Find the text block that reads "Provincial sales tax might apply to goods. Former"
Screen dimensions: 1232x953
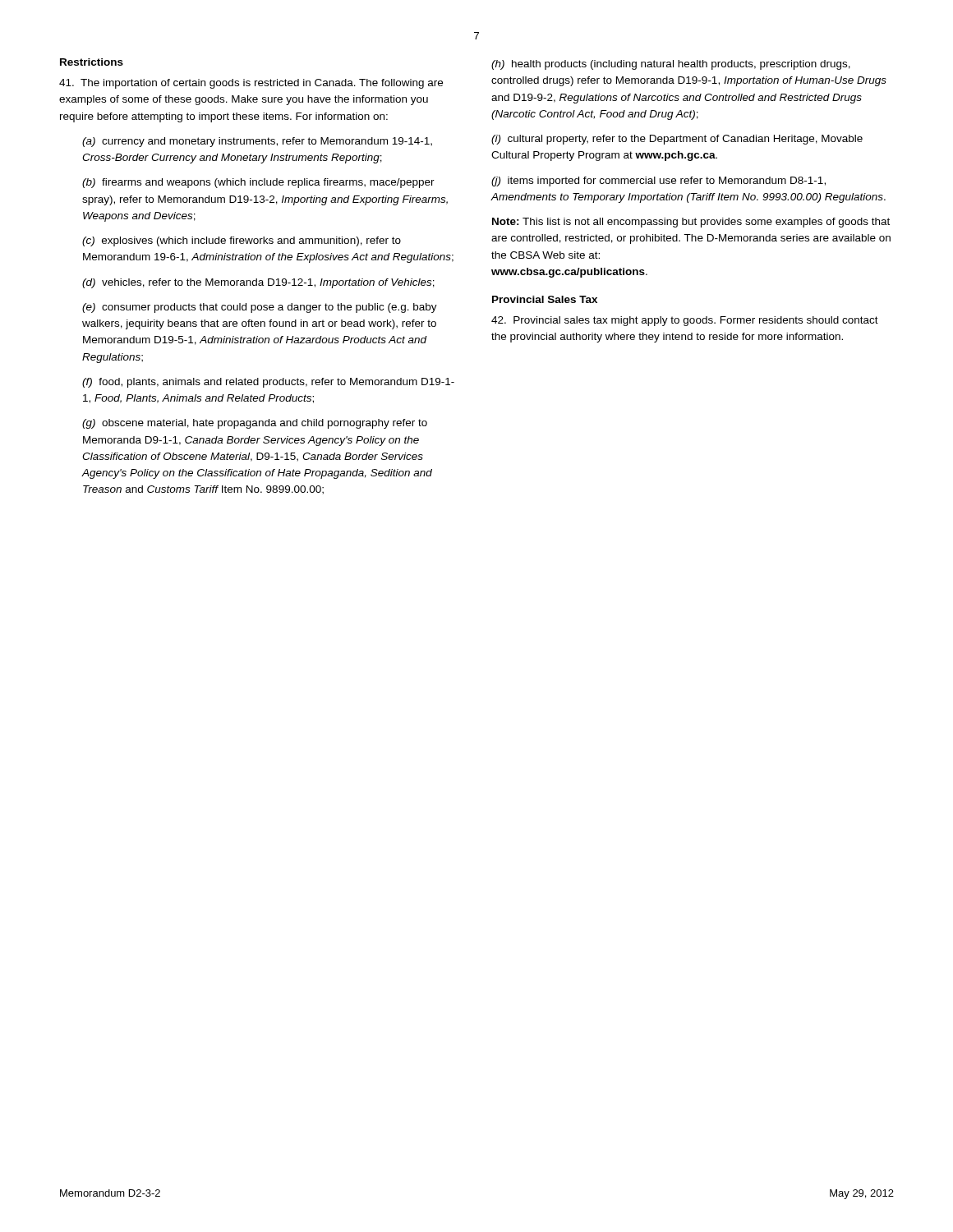point(685,328)
